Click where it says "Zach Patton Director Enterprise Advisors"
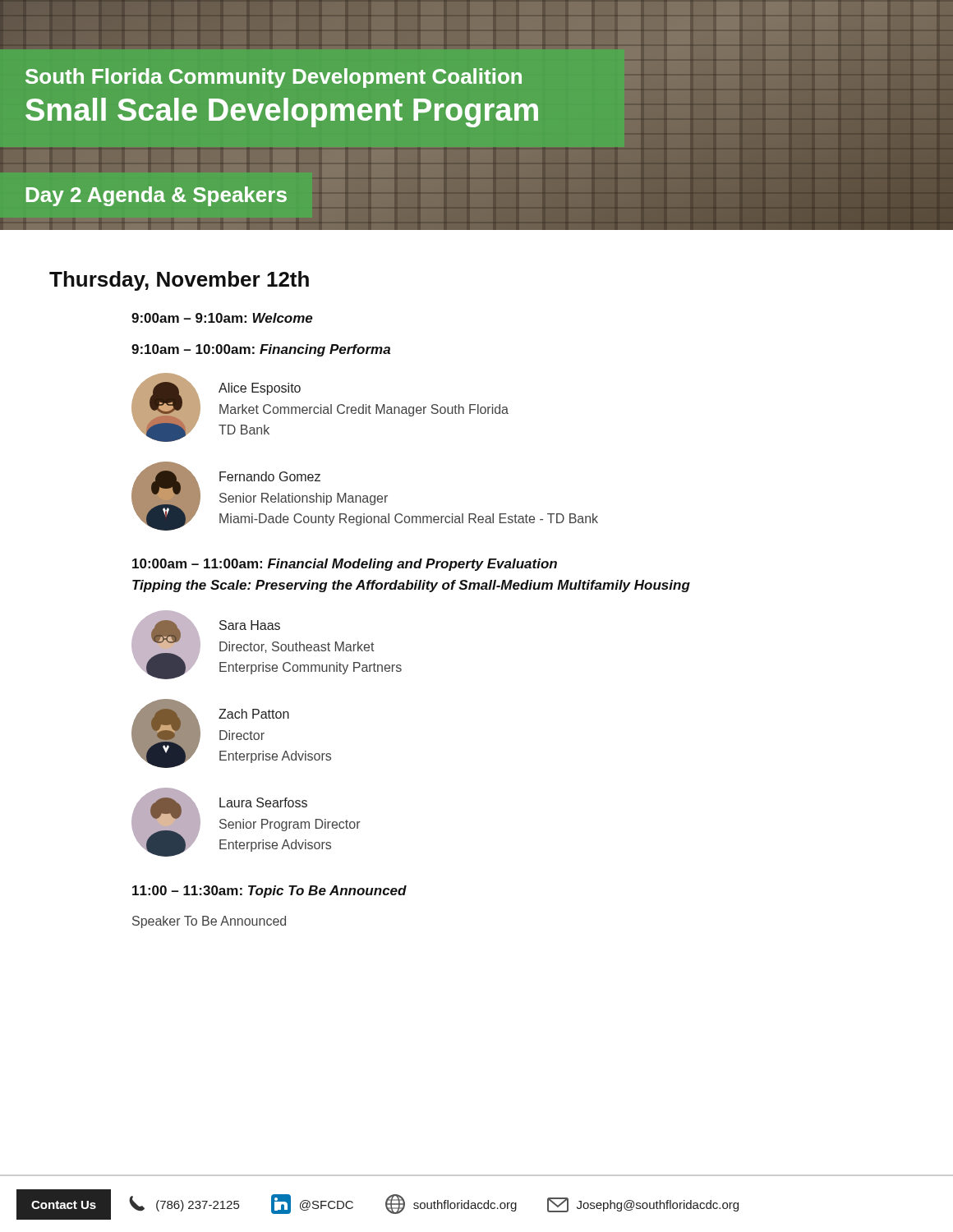The image size is (953, 1232). tap(232, 733)
